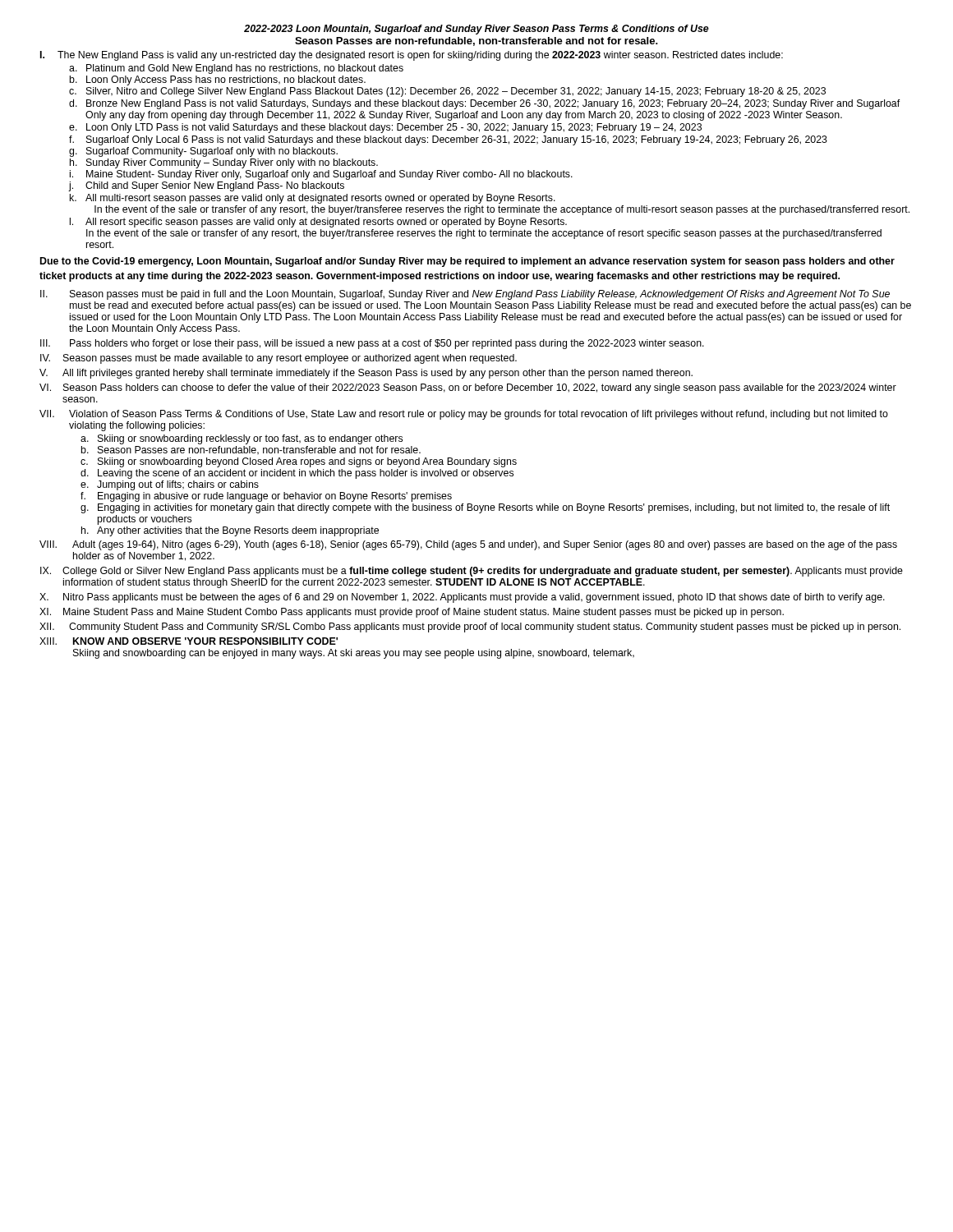The height and width of the screenshot is (1232, 953).
Task: Find the list item that reads "X. Nitro Pass applicants must be"
Action: [x=476, y=597]
